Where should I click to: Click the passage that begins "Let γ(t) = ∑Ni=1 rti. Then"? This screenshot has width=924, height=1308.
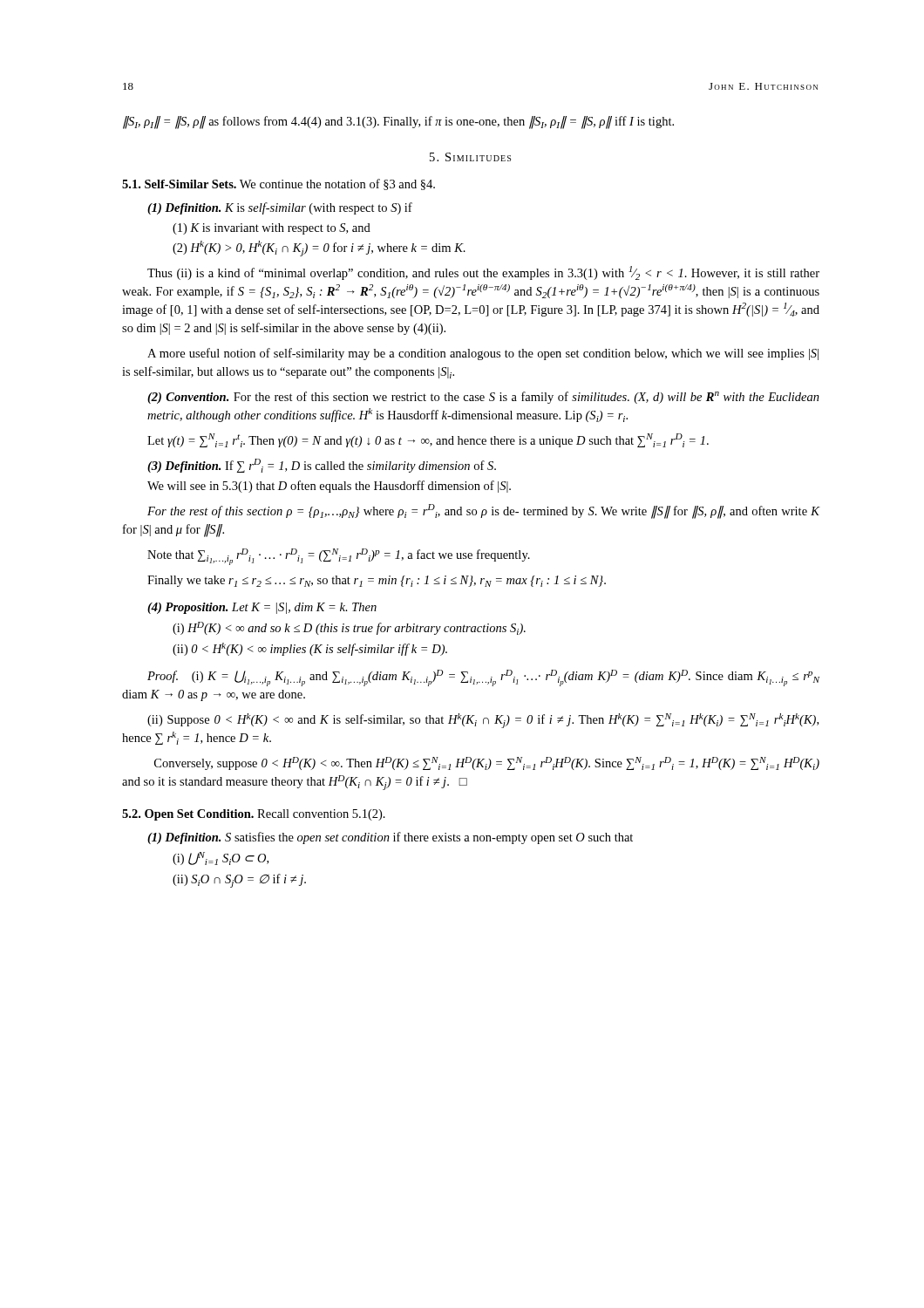[x=428, y=440]
